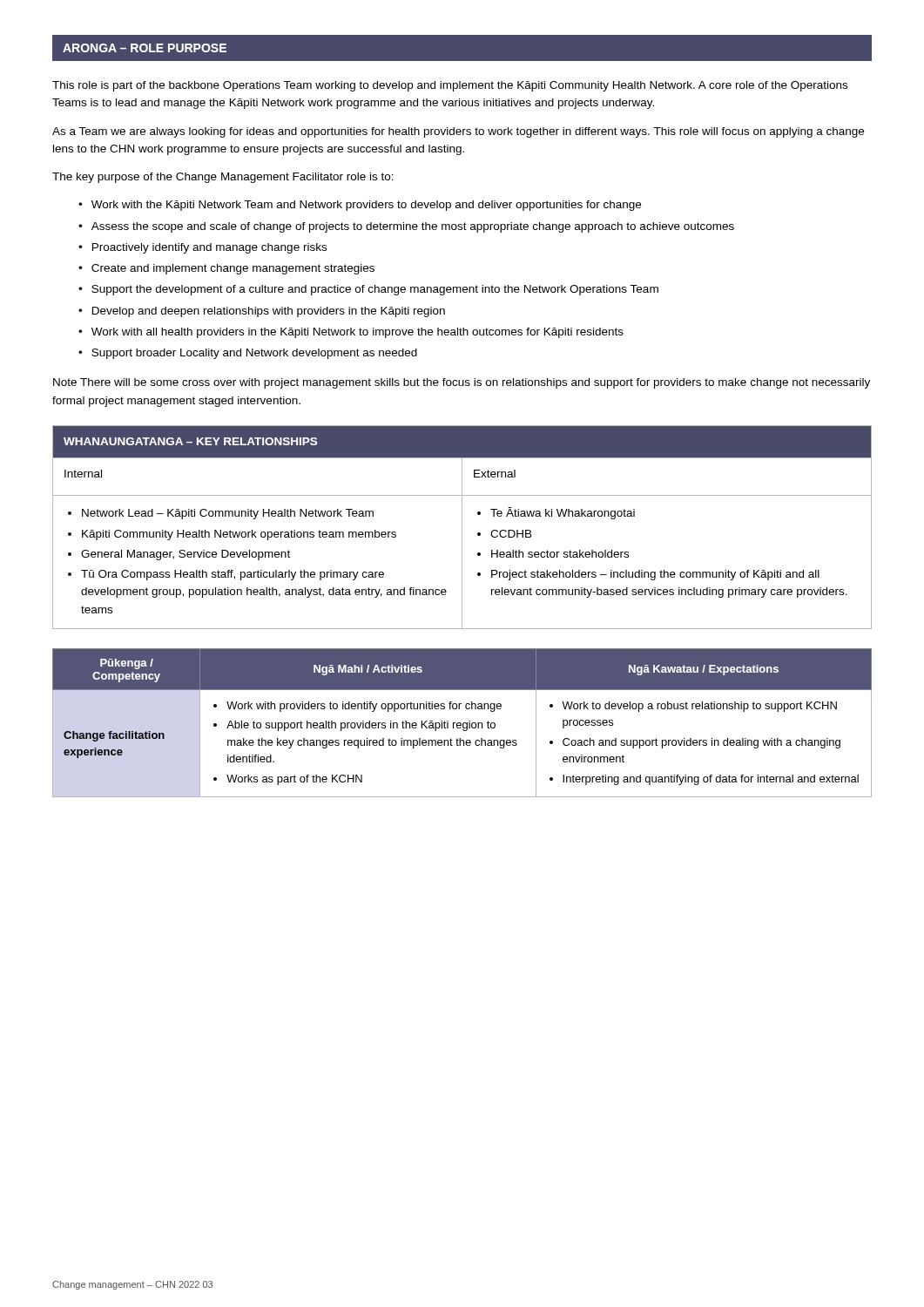Select the table that reads "WHANAUNGATANGA – KEY RELATIONSHIPS"
This screenshot has width=924, height=1307.
click(462, 527)
